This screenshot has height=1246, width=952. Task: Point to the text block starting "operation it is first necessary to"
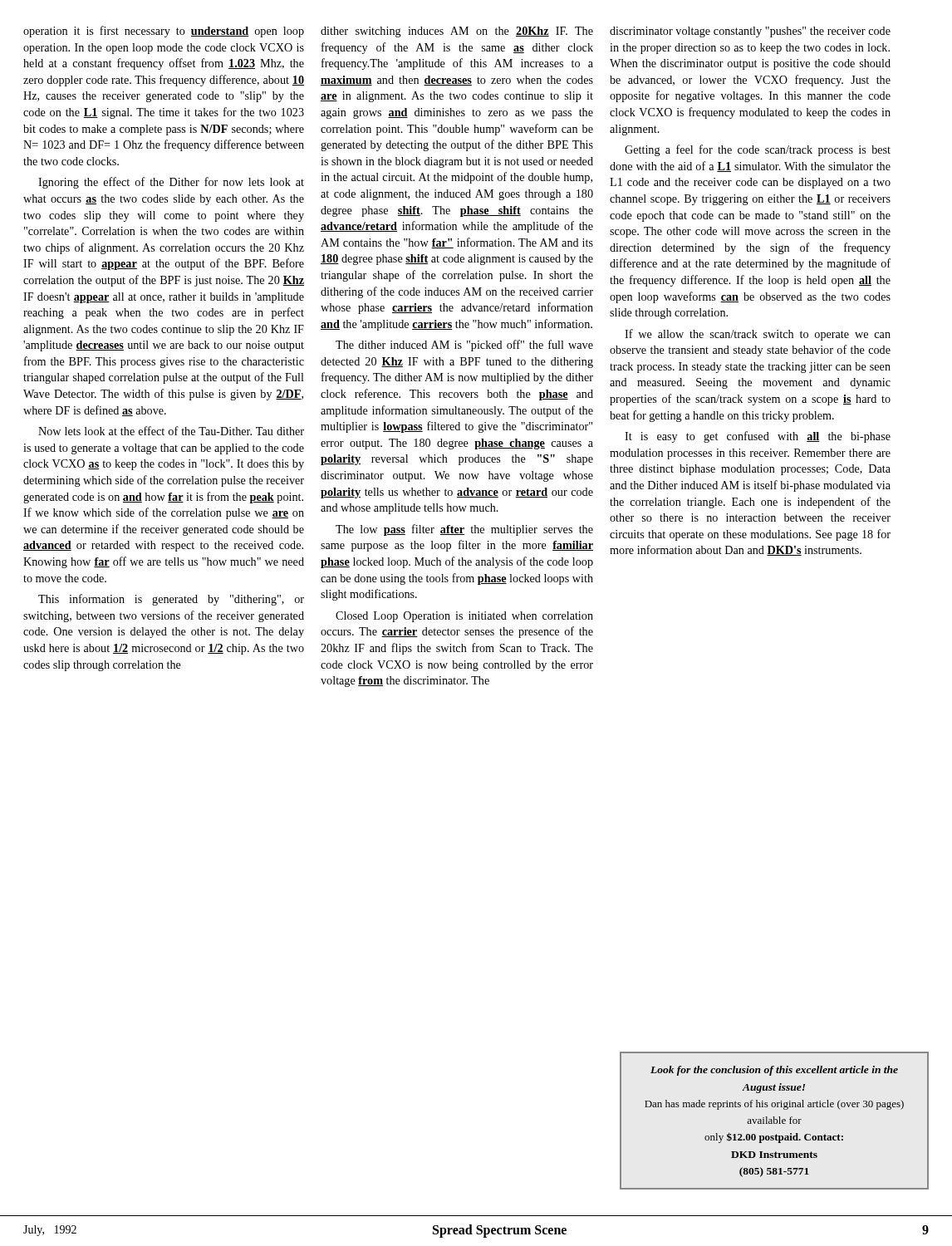point(164,348)
